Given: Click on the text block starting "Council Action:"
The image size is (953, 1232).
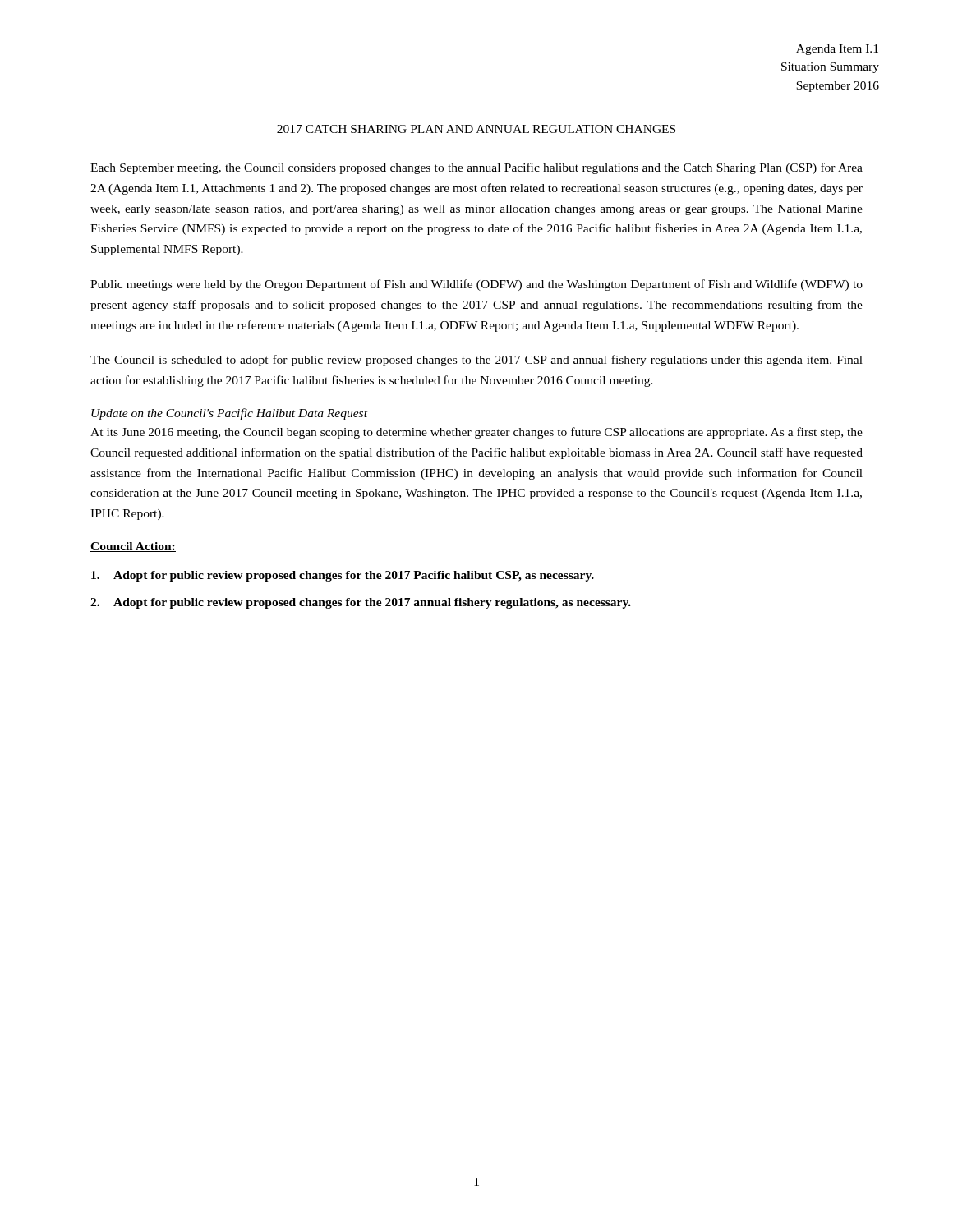Looking at the screenshot, I should click(x=133, y=546).
